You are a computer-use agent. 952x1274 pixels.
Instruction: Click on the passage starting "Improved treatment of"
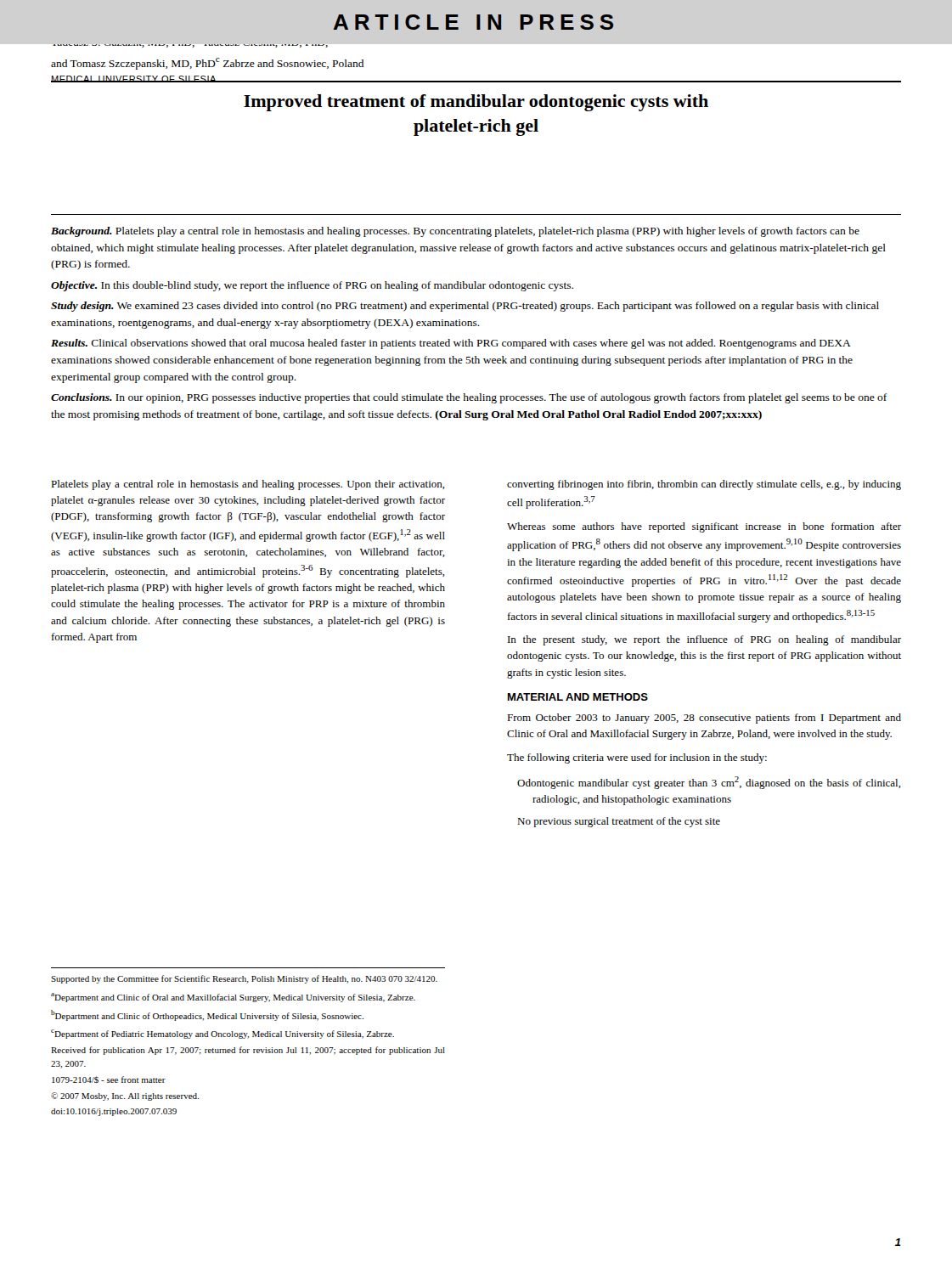pyautogui.click(x=476, y=113)
